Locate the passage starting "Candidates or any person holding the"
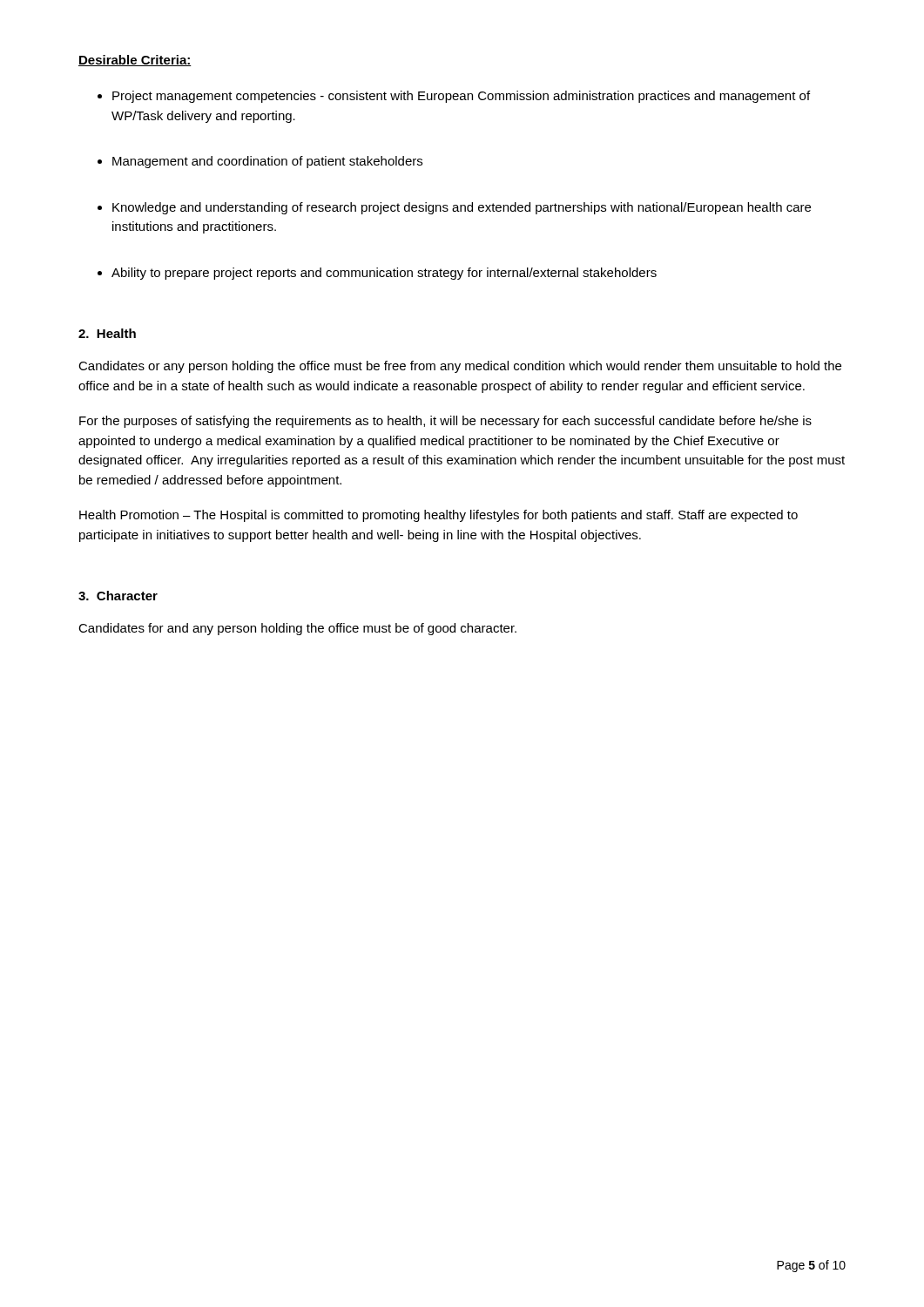 click(x=460, y=375)
